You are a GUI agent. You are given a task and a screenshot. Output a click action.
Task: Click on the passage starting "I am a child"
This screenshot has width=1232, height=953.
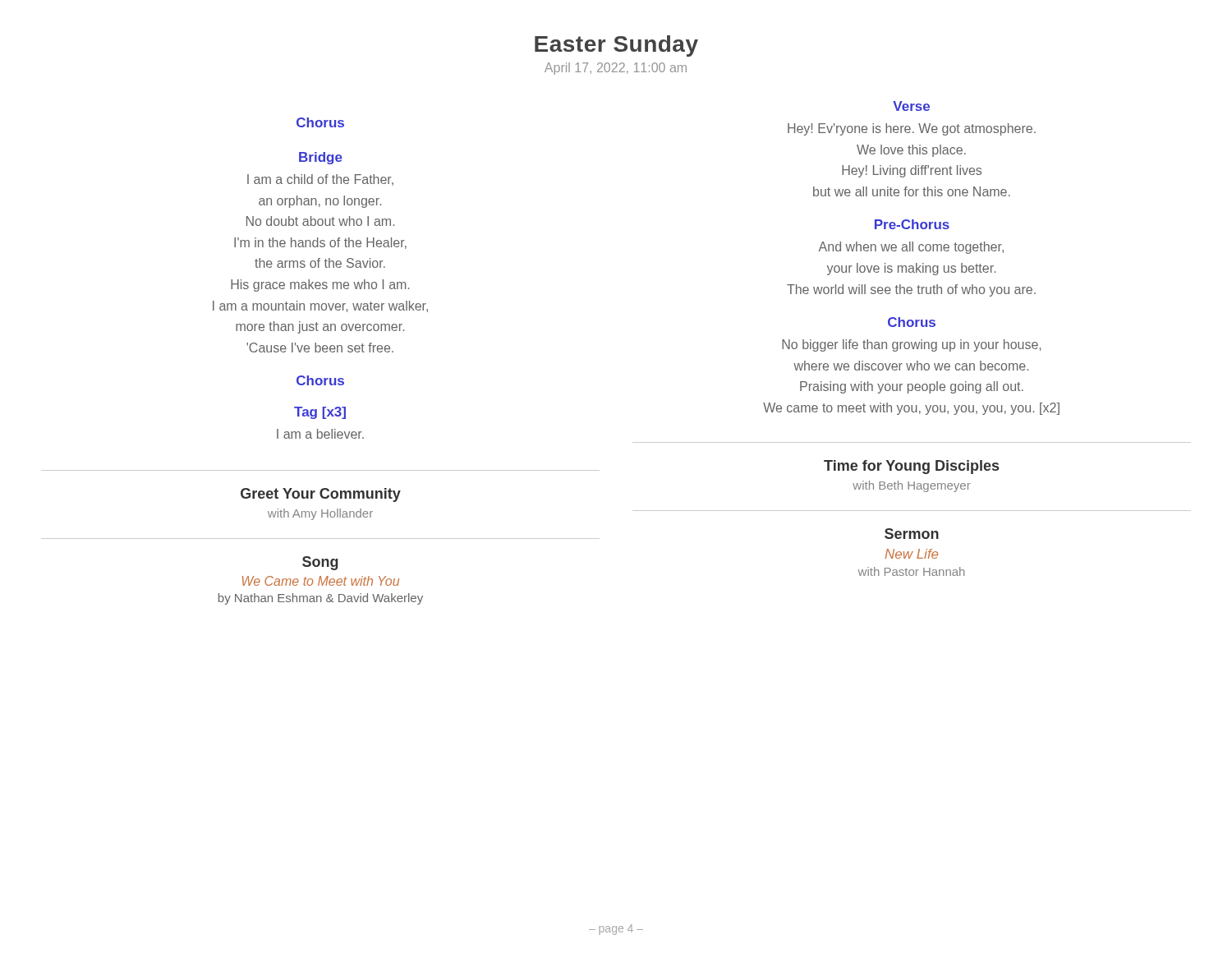[x=320, y=264]
